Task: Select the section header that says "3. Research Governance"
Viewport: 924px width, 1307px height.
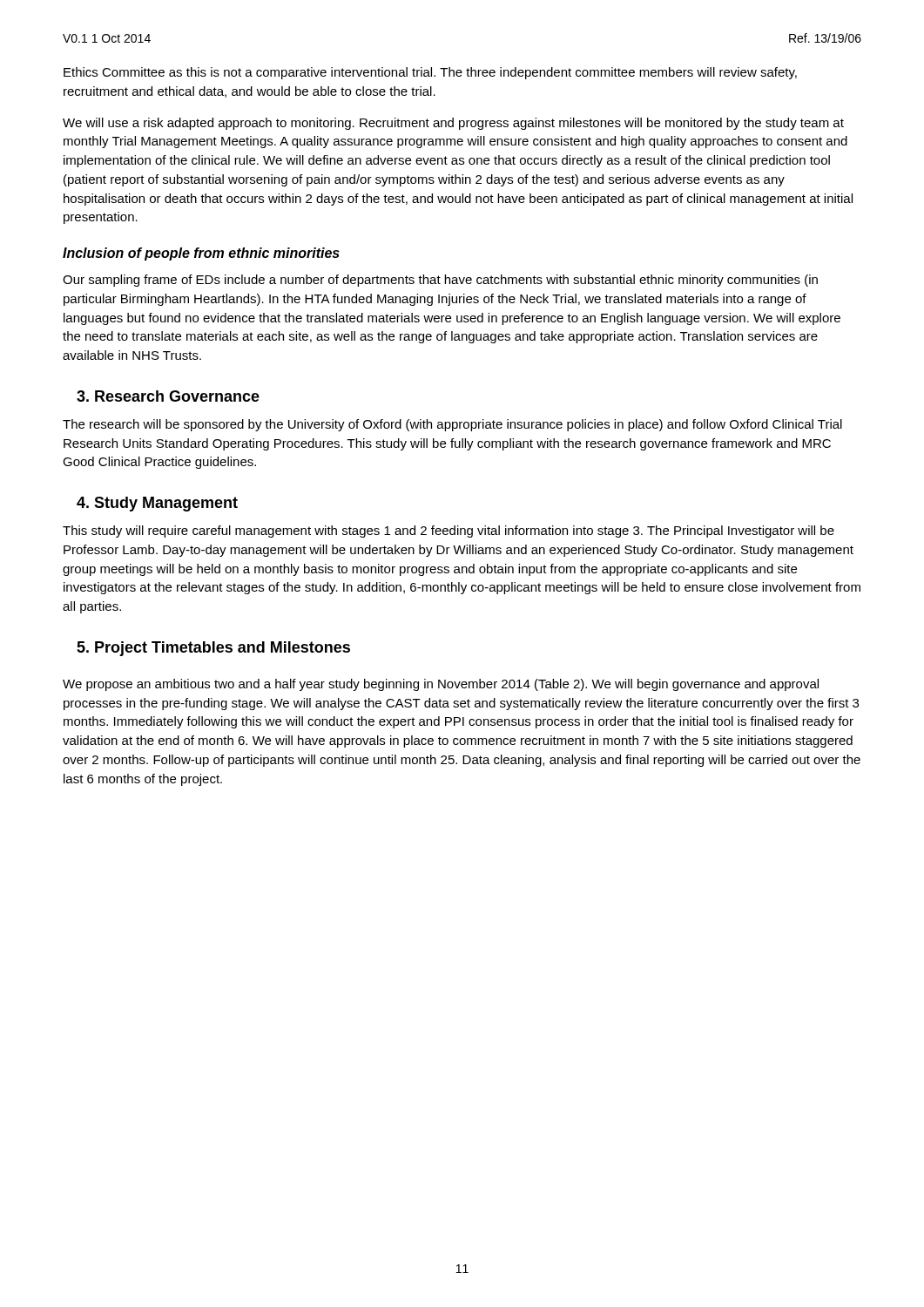Action: [168, 396]
